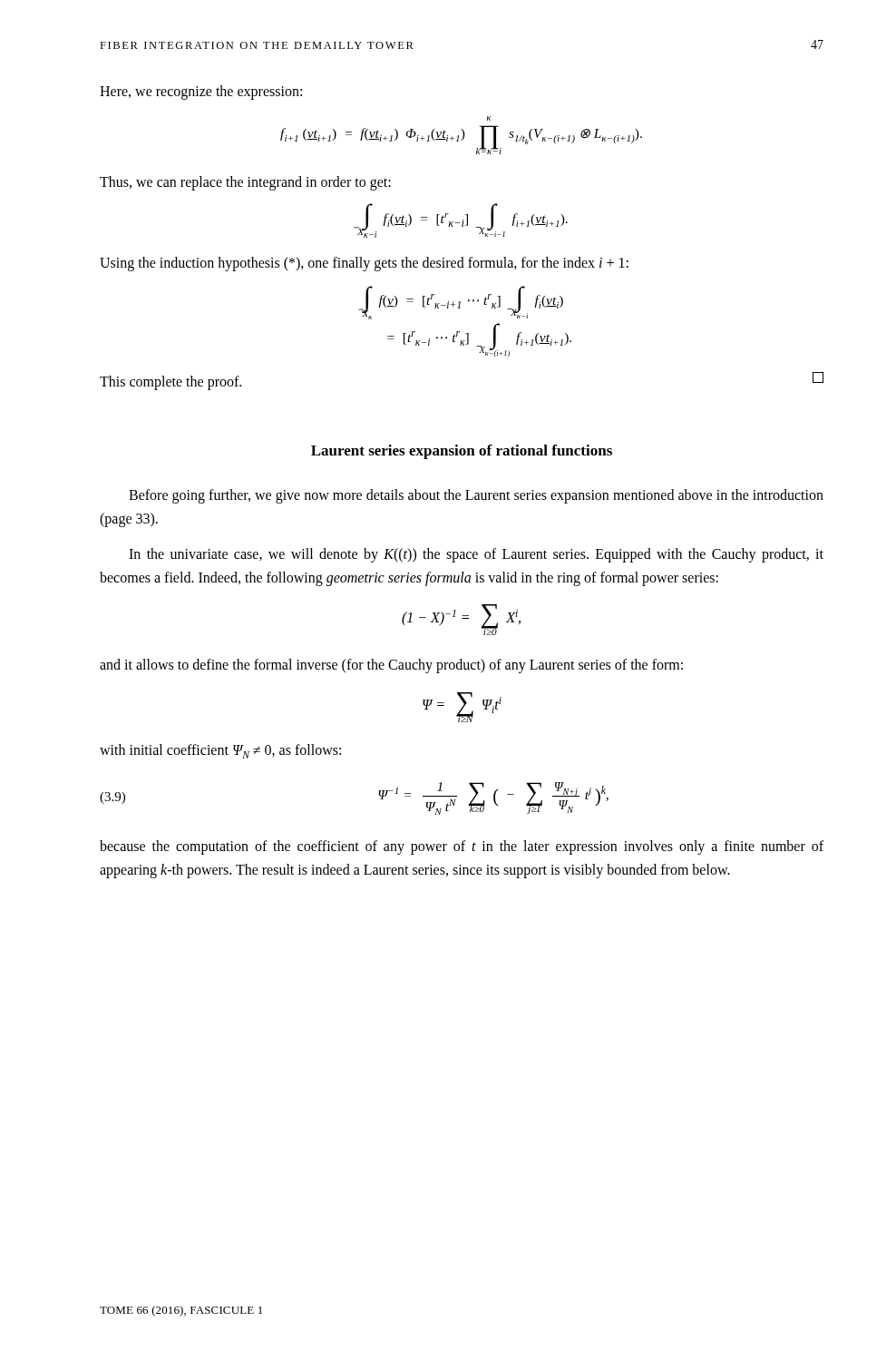Click on the block starting "because the computation of the coefficient"
Screen dimensions: 1361x896
[x=462, y=858]
